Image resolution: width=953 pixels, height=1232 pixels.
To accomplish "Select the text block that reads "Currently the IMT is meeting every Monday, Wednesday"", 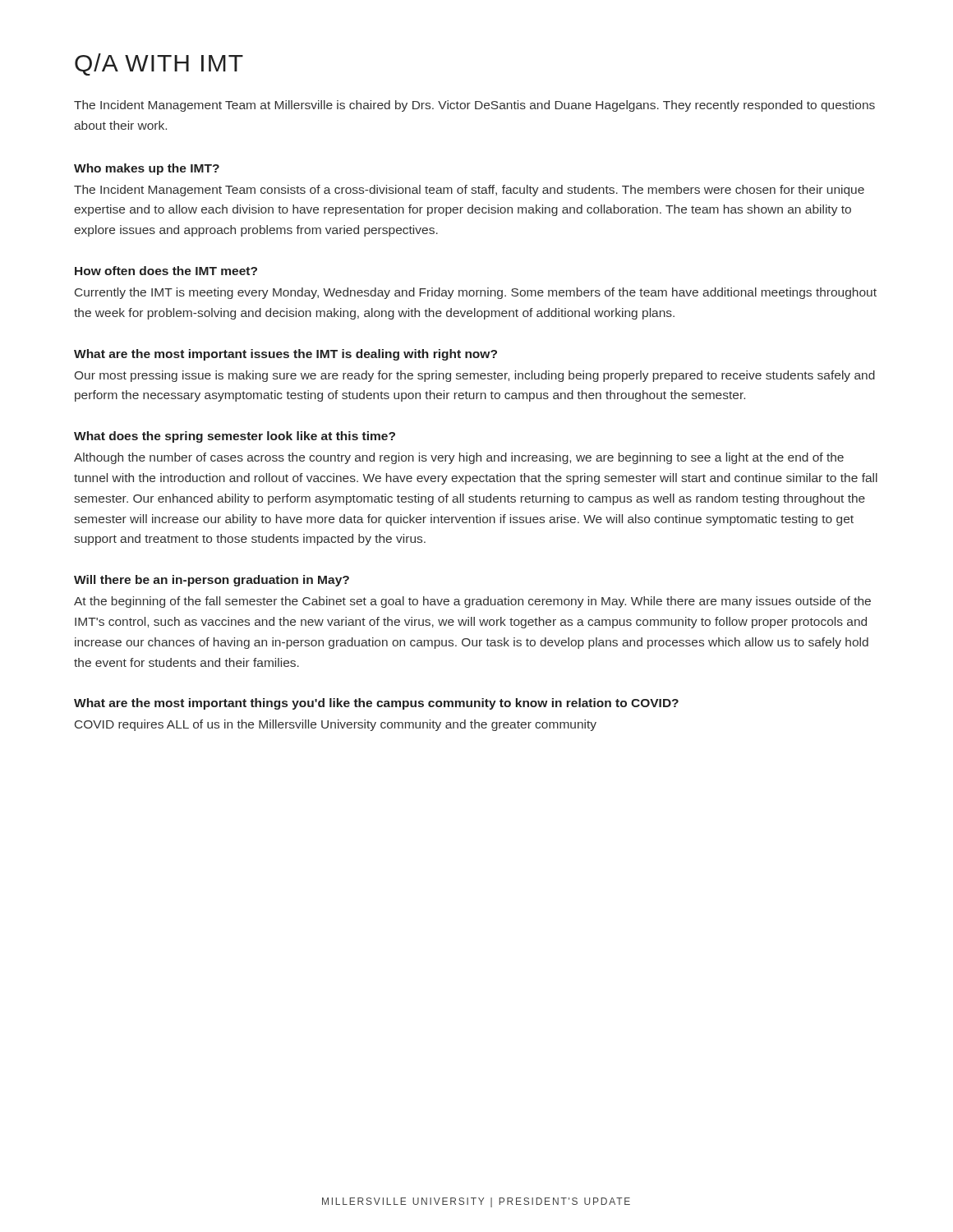I will click(475, 302).
